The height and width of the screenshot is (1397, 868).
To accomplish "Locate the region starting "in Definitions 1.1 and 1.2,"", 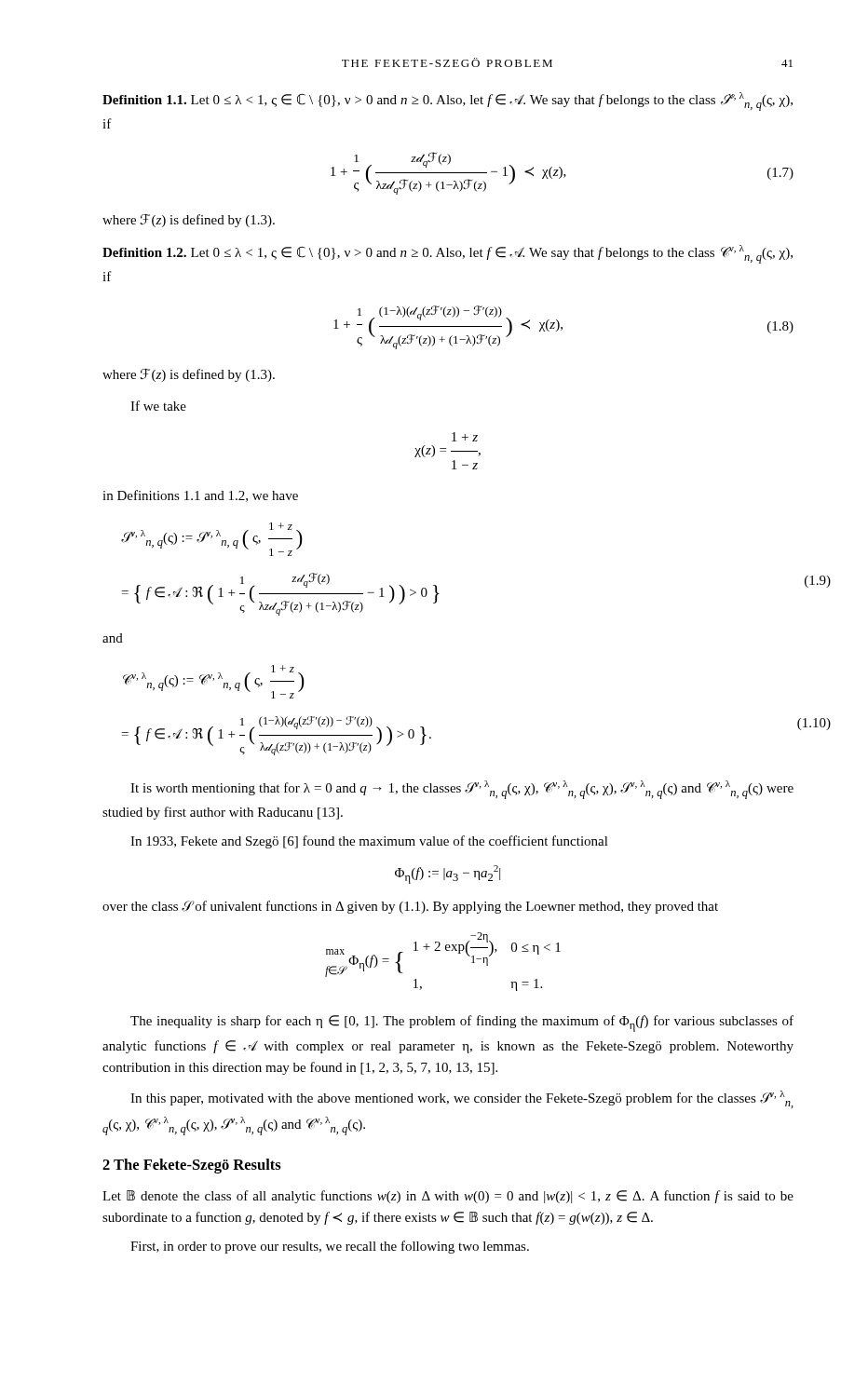I will (x=200, y=495).
